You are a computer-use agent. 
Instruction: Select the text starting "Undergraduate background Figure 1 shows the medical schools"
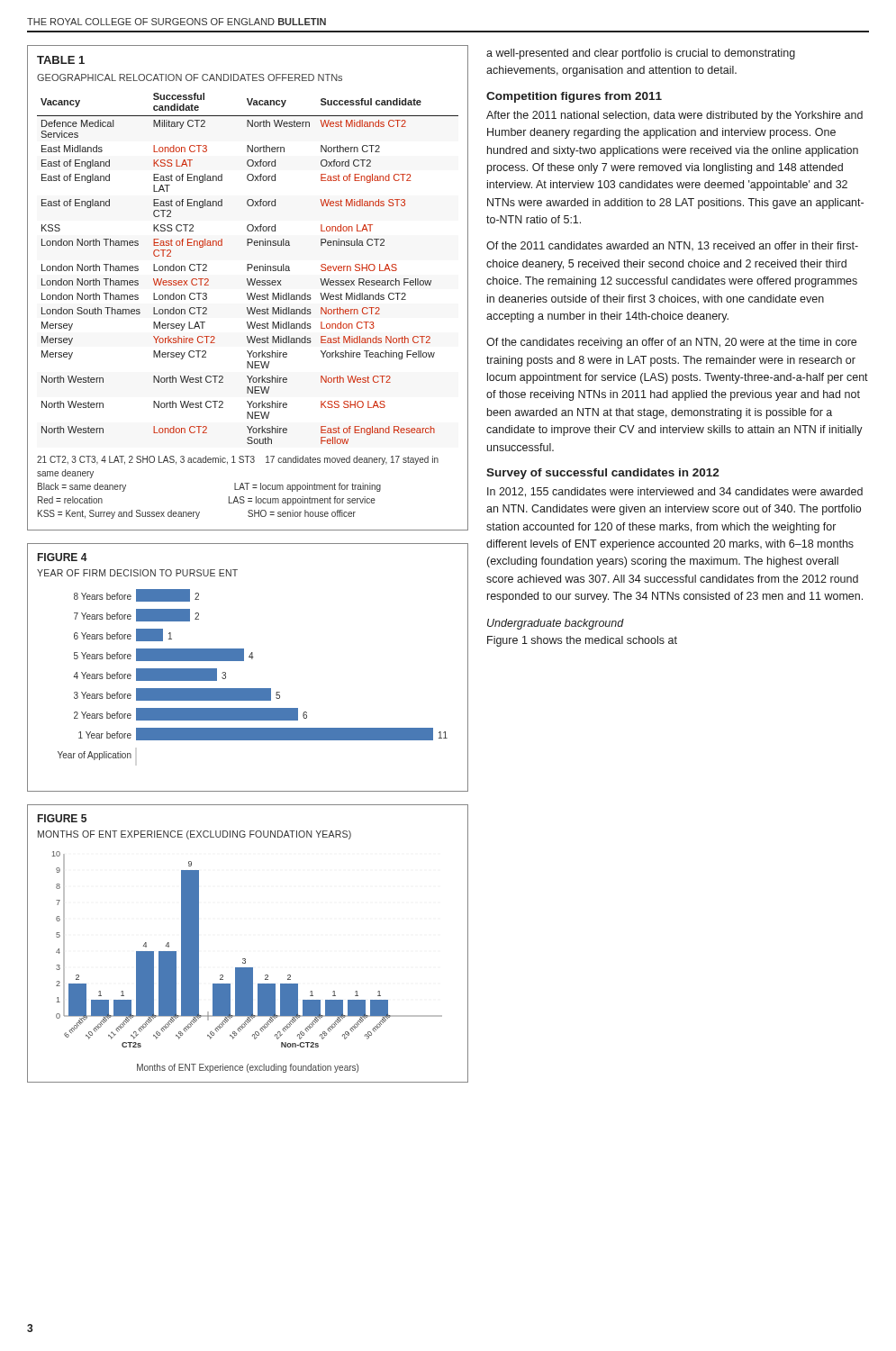[582, 632]
